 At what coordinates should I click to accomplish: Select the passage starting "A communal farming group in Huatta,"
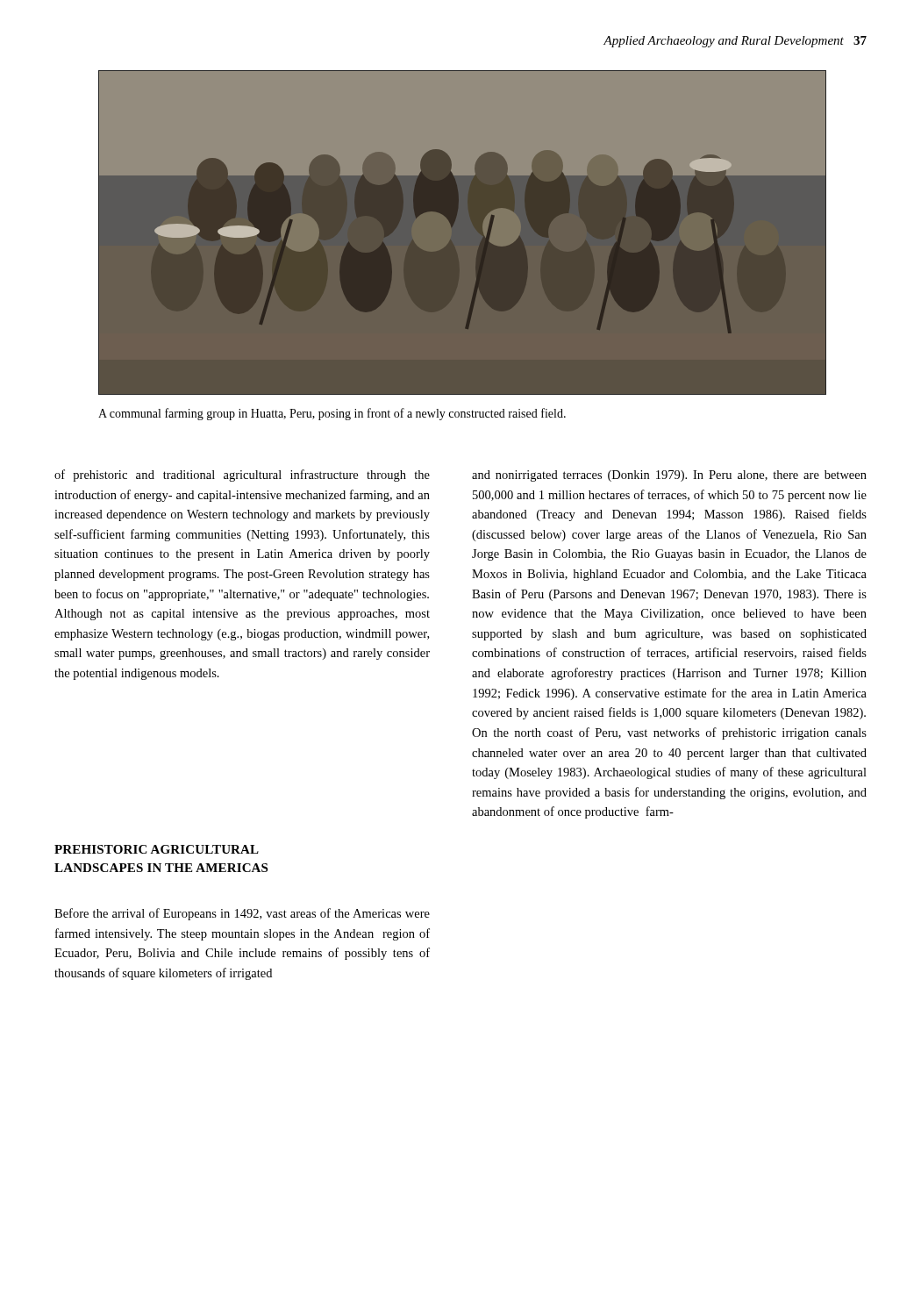click(332, 414)
